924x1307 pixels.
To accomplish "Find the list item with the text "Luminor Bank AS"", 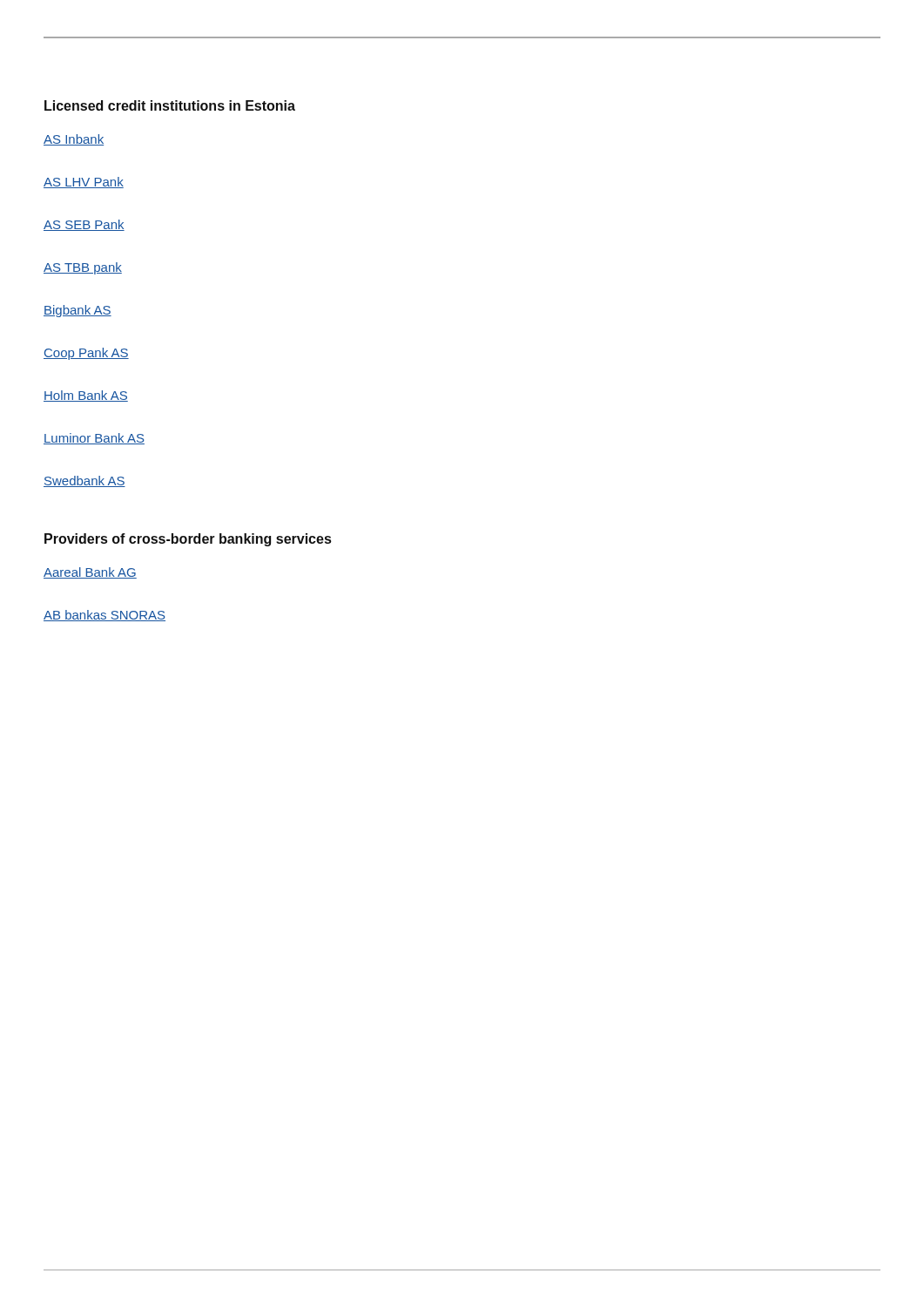I will (94, 438).
